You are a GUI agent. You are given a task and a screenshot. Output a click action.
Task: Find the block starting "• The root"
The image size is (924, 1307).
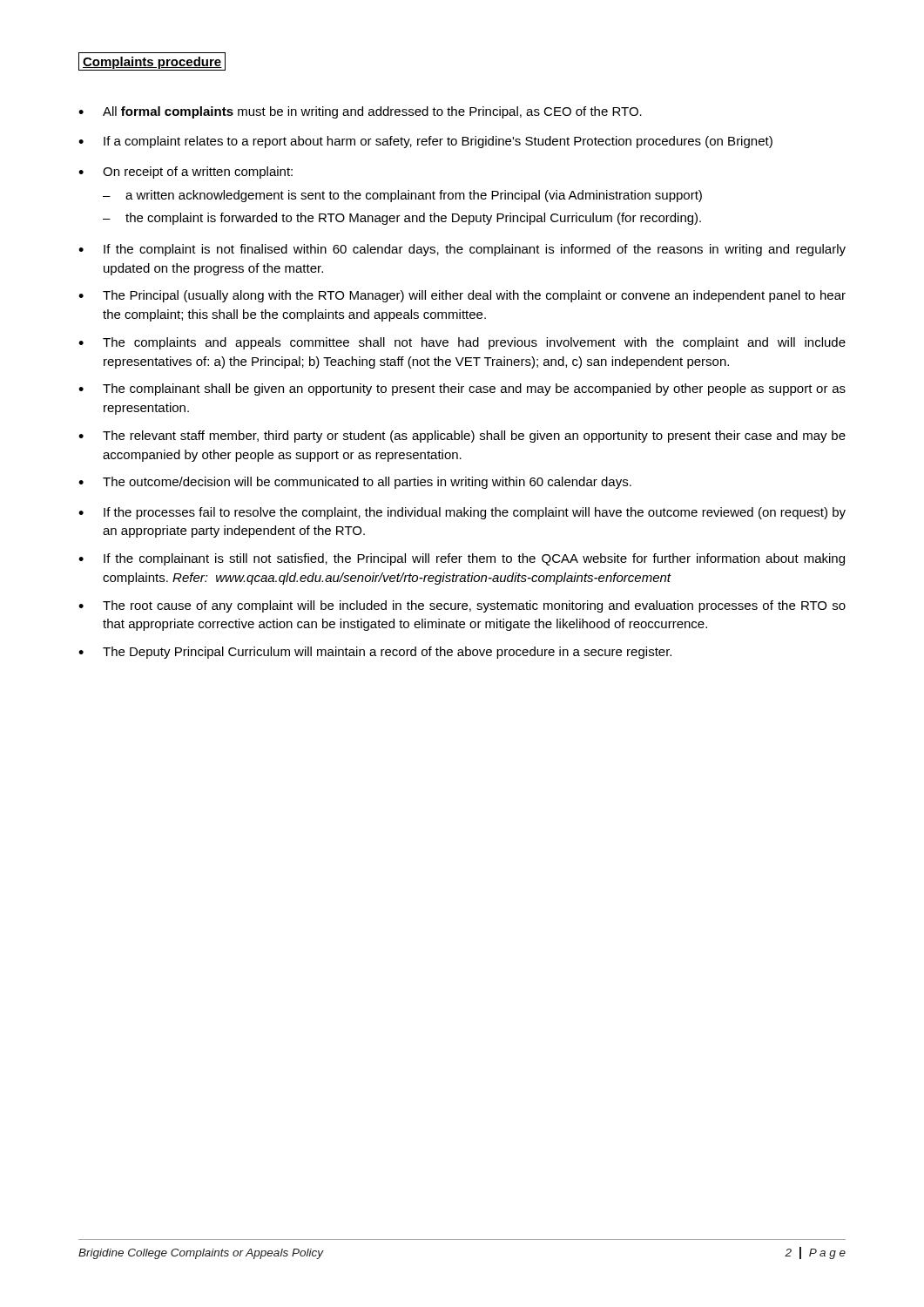[462, 615]
